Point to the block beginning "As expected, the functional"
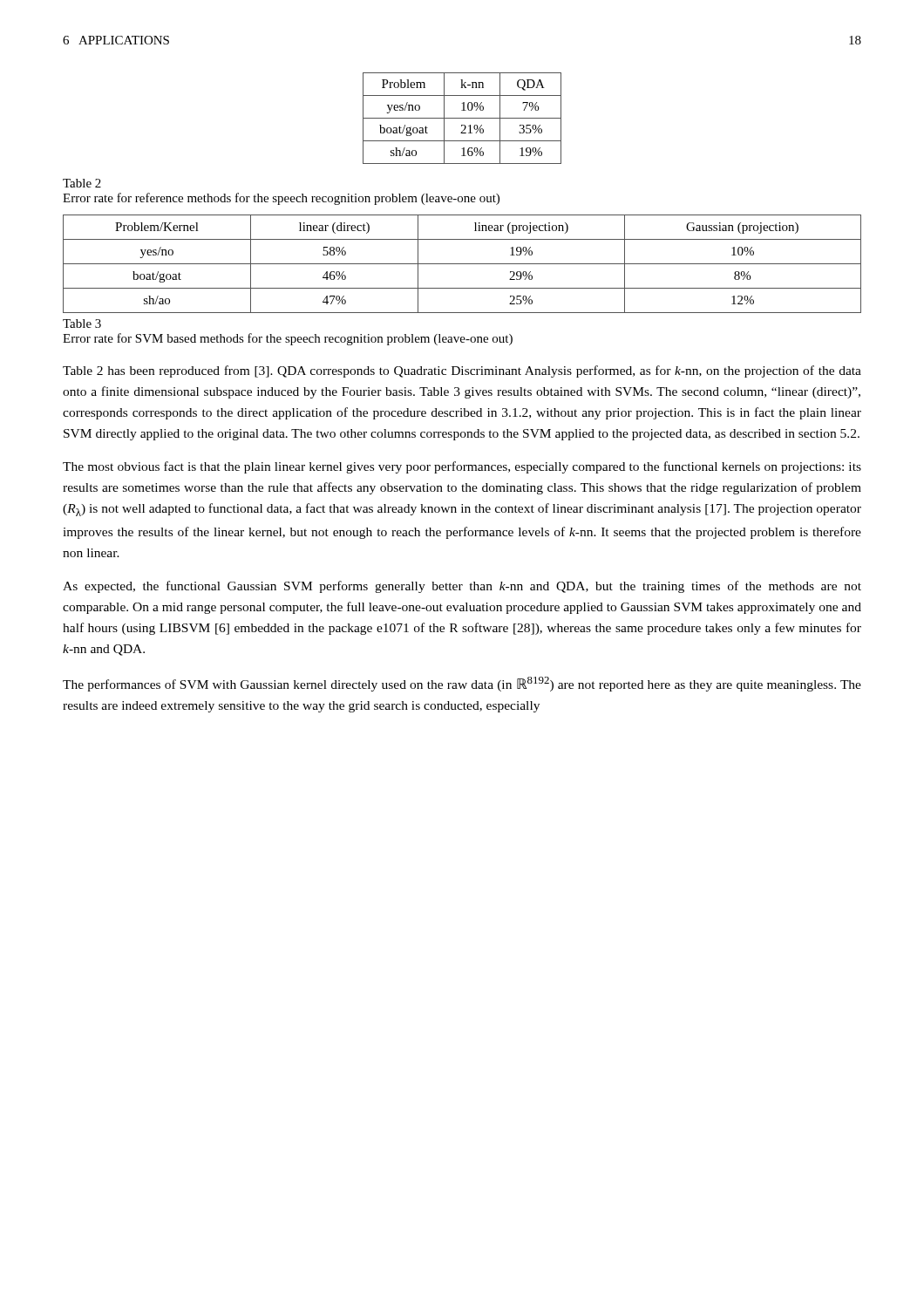This screenshot has width=924, height=1308. pos(462,617)
